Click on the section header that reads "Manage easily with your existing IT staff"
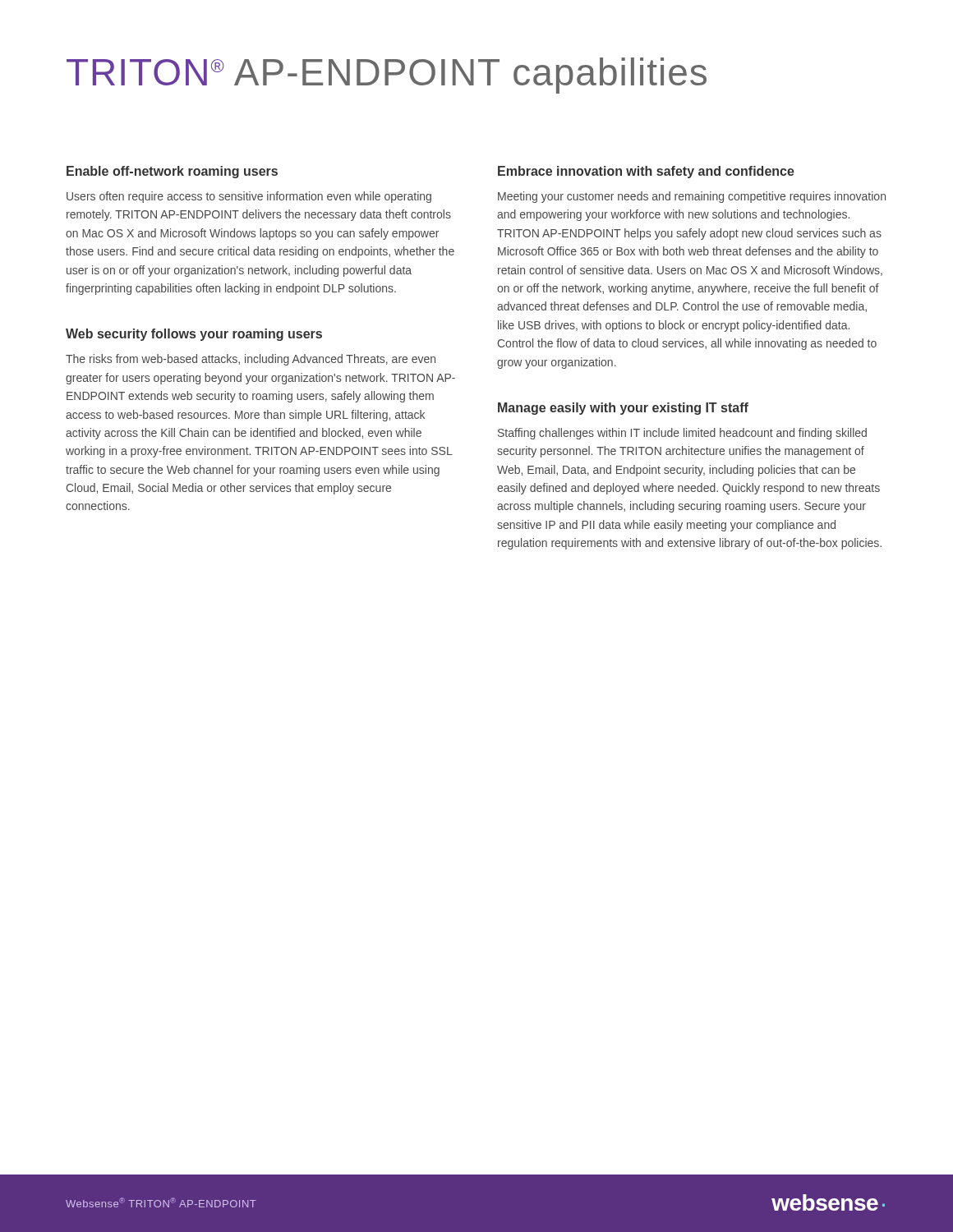Screen dimensions: 1232x953 click(623, 408)
